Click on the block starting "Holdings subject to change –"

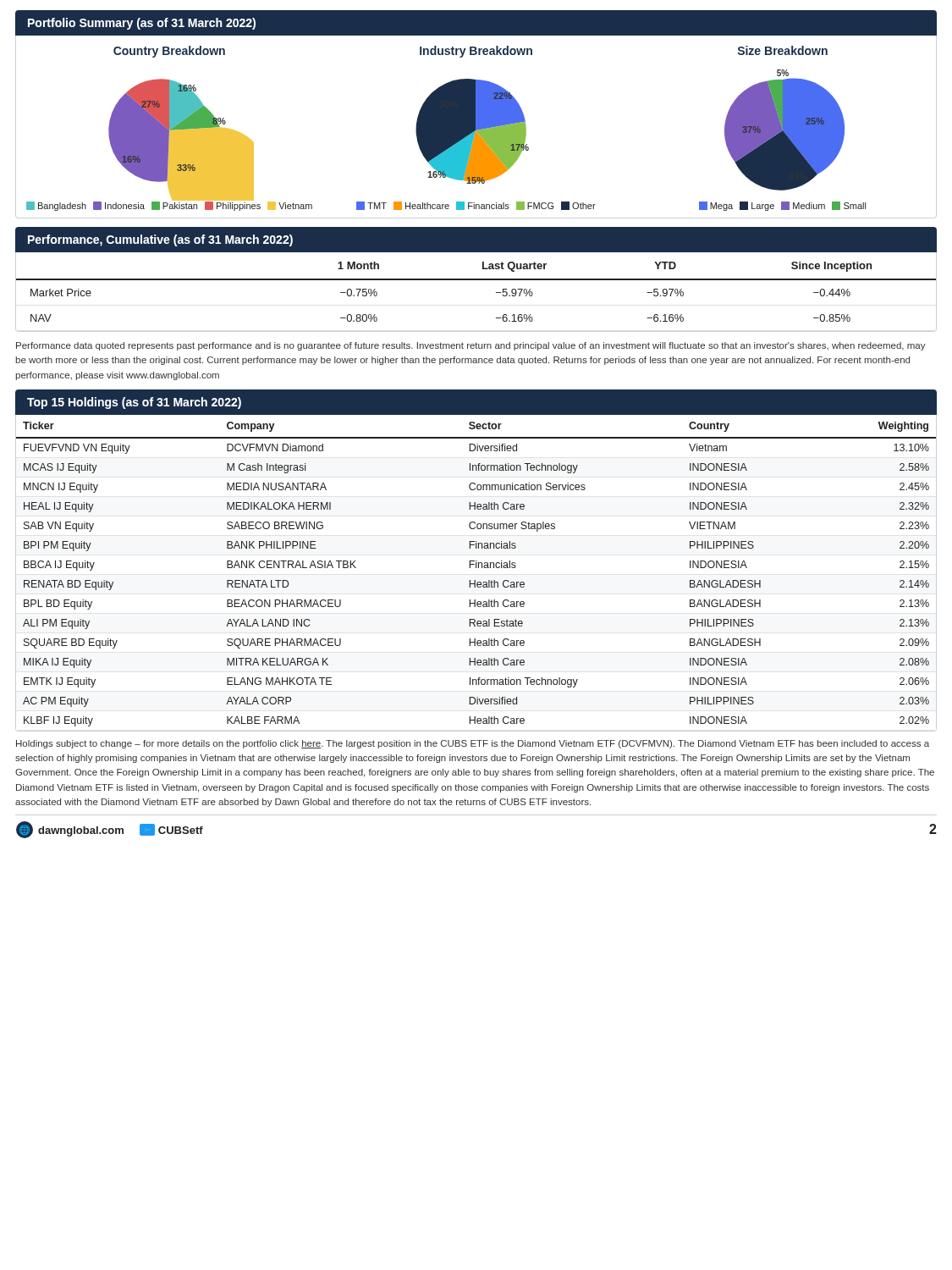[475, 772]
